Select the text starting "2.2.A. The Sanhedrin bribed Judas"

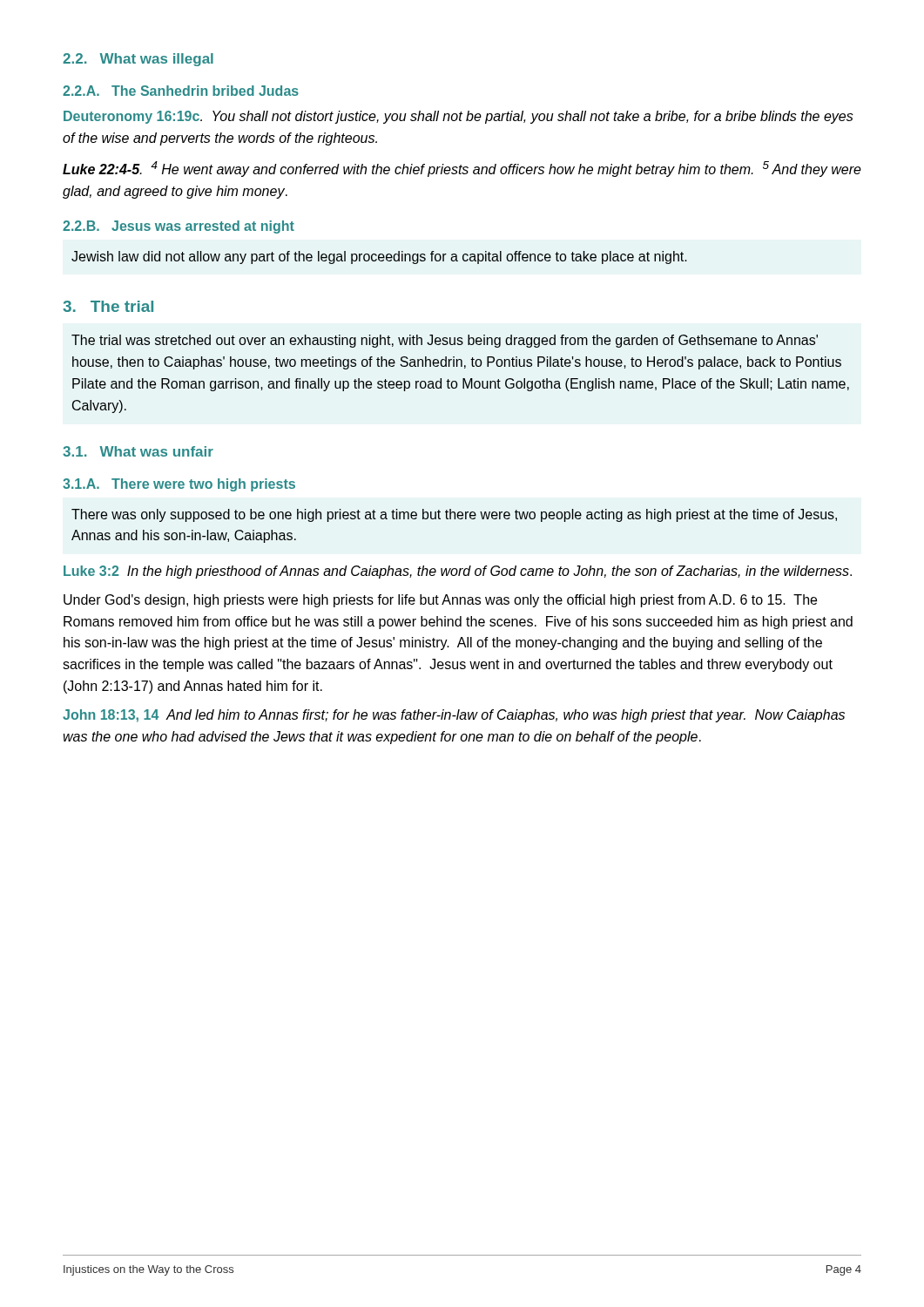tap(181, 91)
